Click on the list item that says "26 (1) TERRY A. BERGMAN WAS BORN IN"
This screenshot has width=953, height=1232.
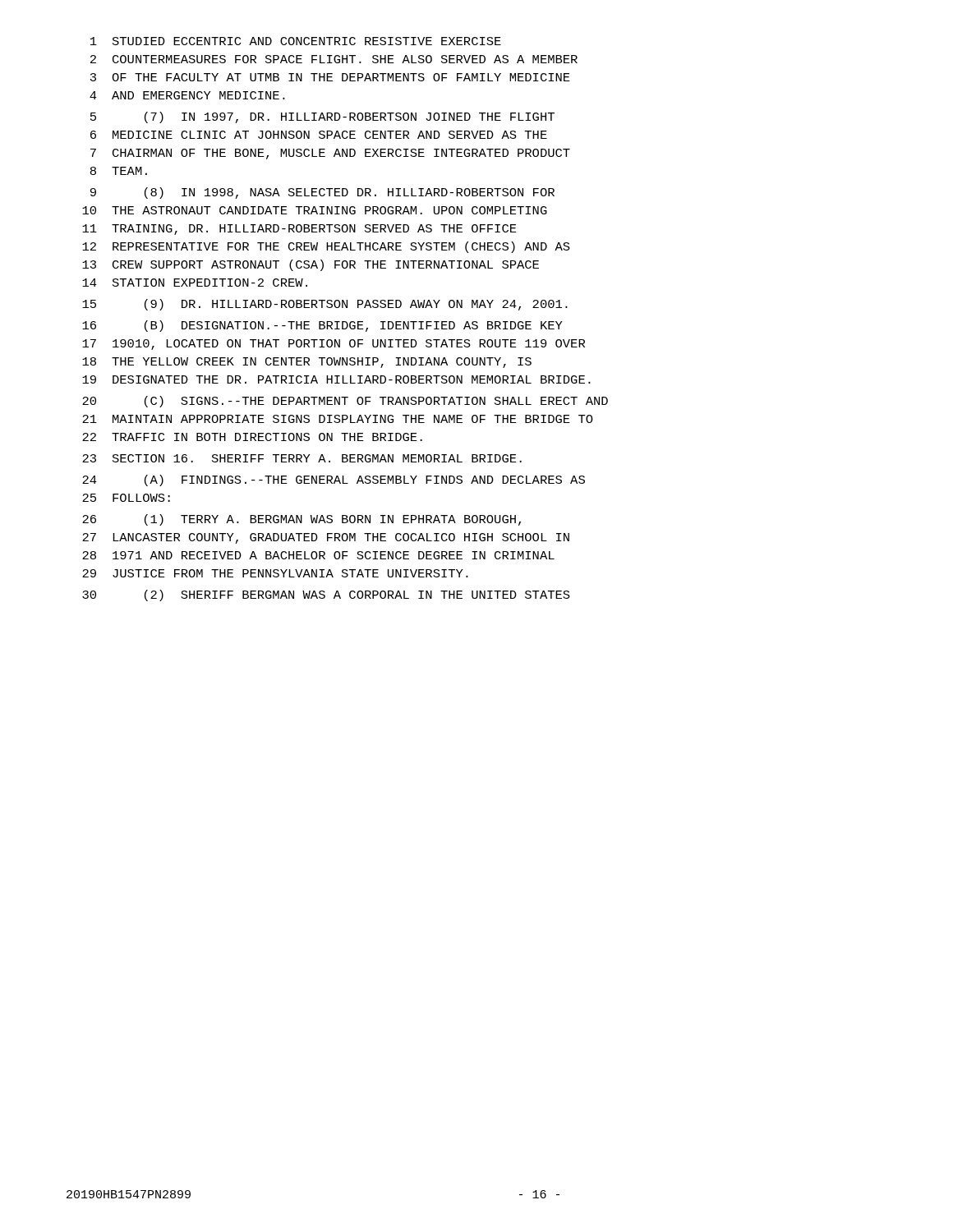476,520
